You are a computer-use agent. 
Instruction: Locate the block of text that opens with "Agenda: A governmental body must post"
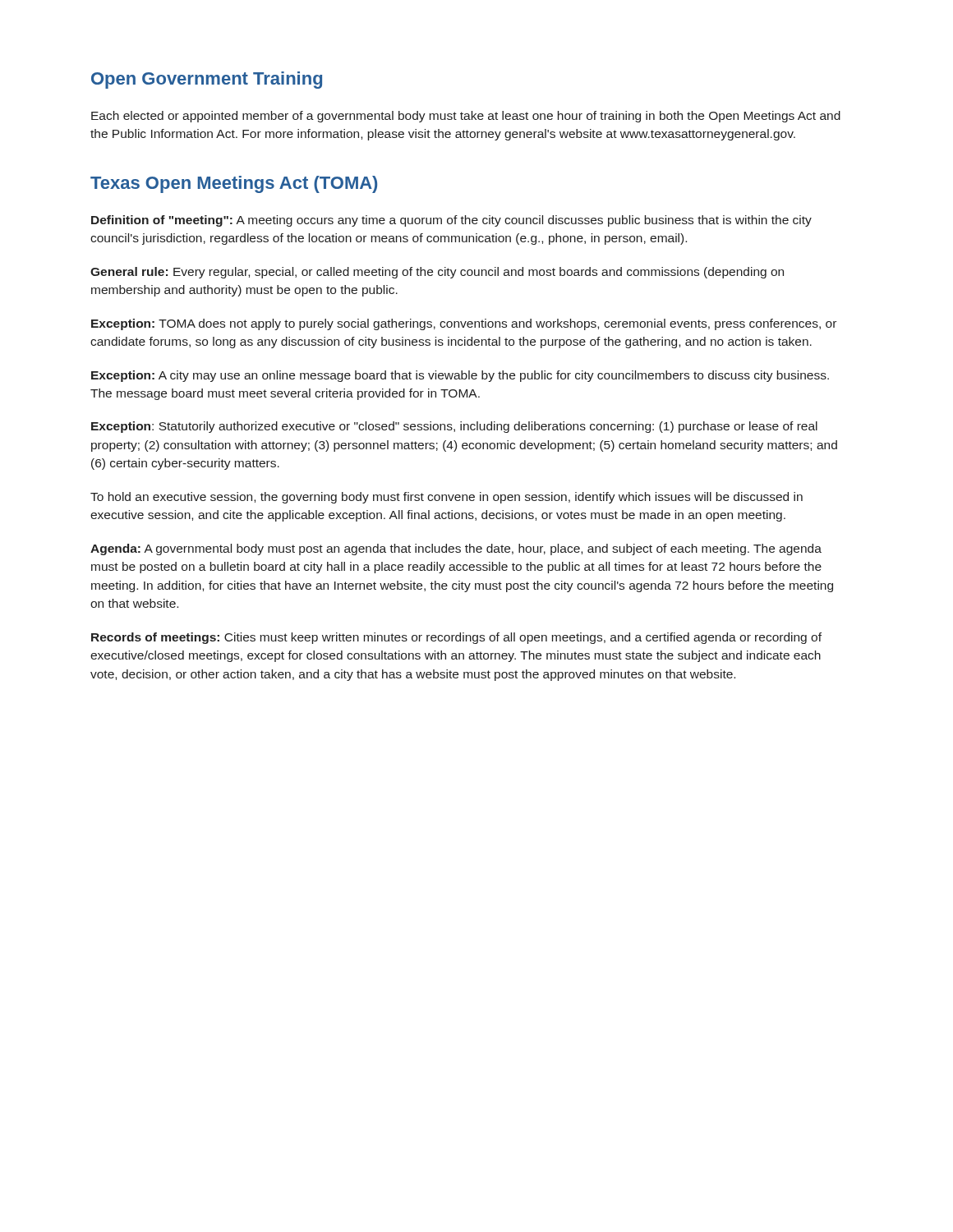462,576
